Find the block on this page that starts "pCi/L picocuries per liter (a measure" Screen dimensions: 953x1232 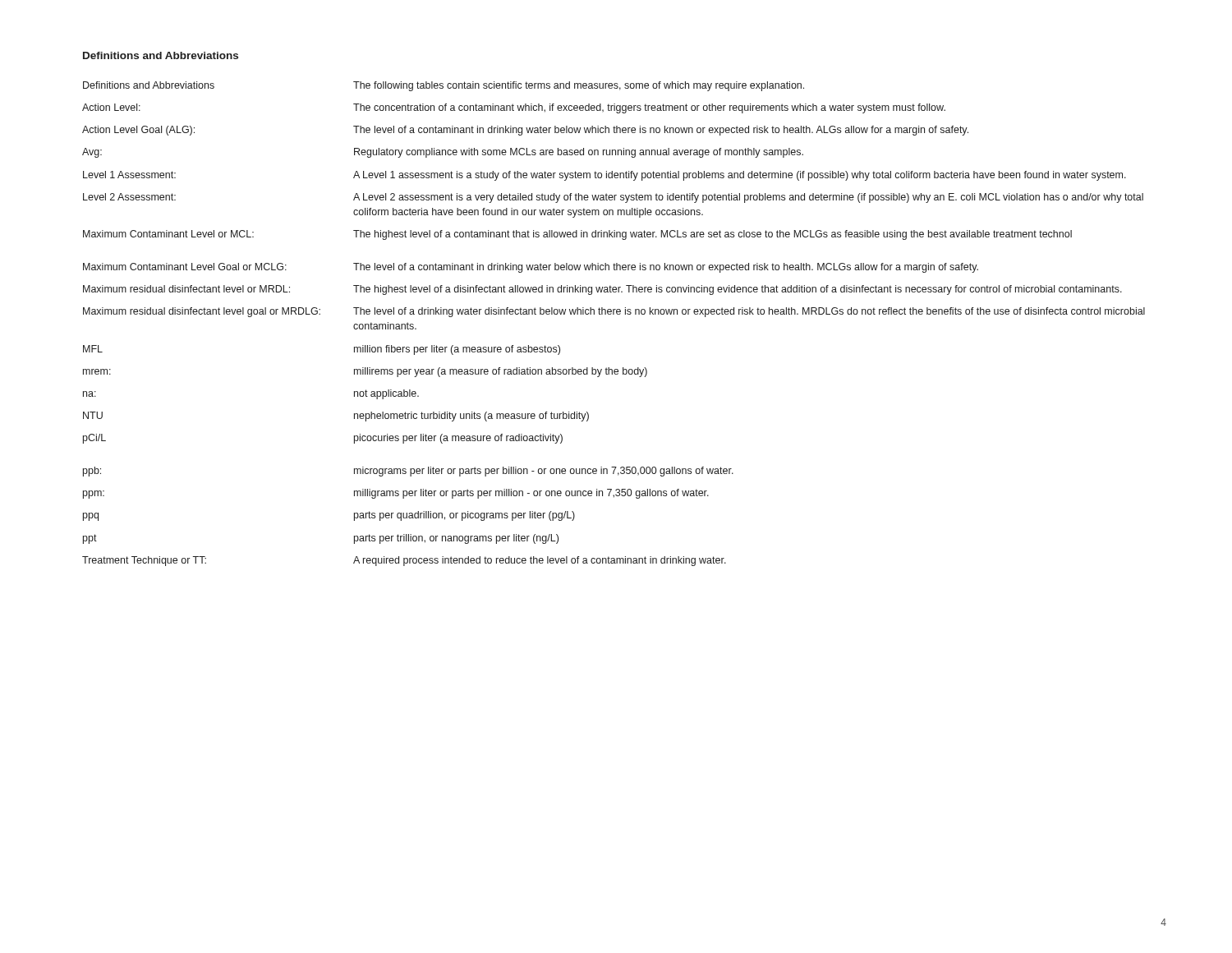(x=97, y=438)
